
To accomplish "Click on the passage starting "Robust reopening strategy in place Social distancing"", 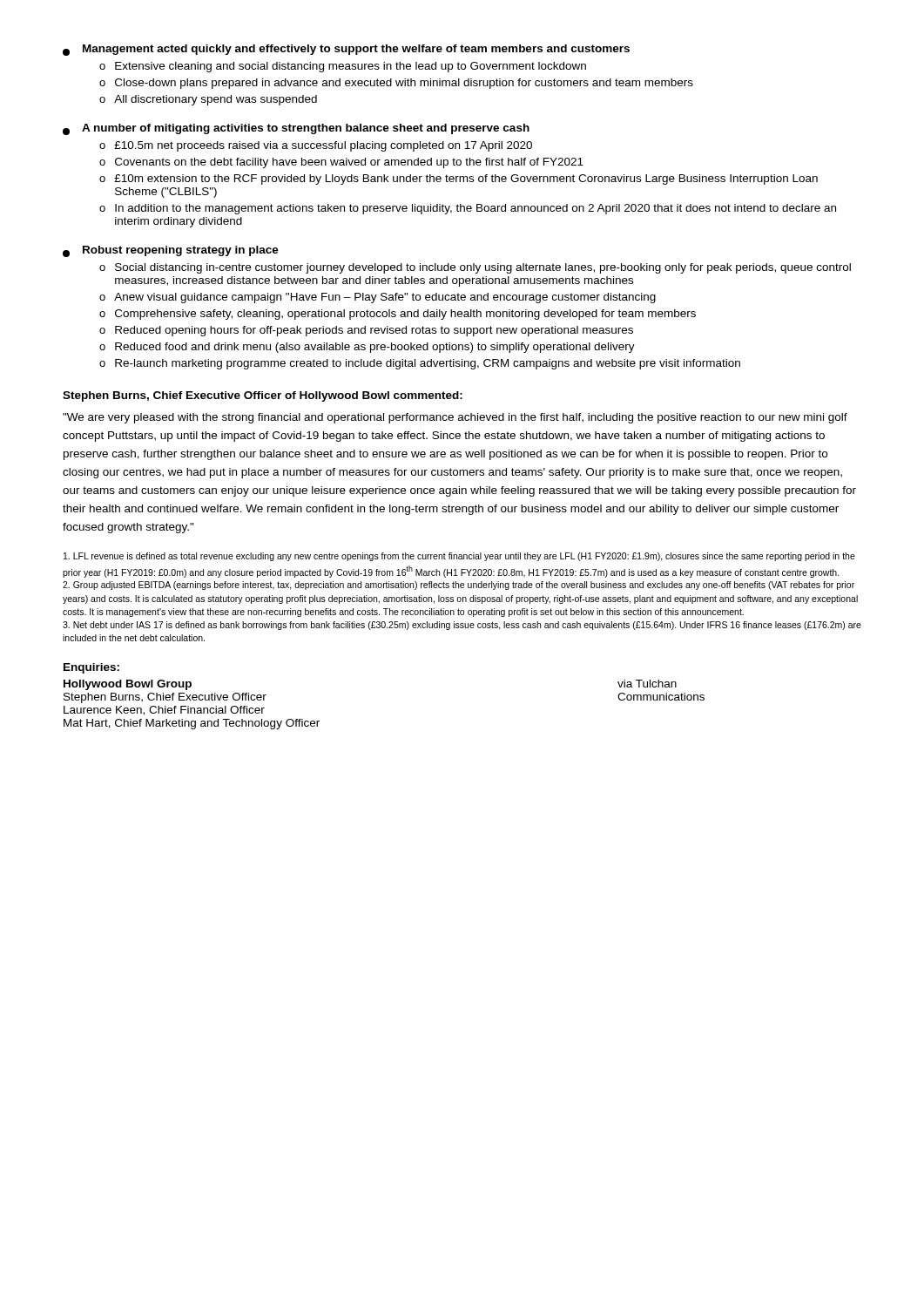I will 462,308.
